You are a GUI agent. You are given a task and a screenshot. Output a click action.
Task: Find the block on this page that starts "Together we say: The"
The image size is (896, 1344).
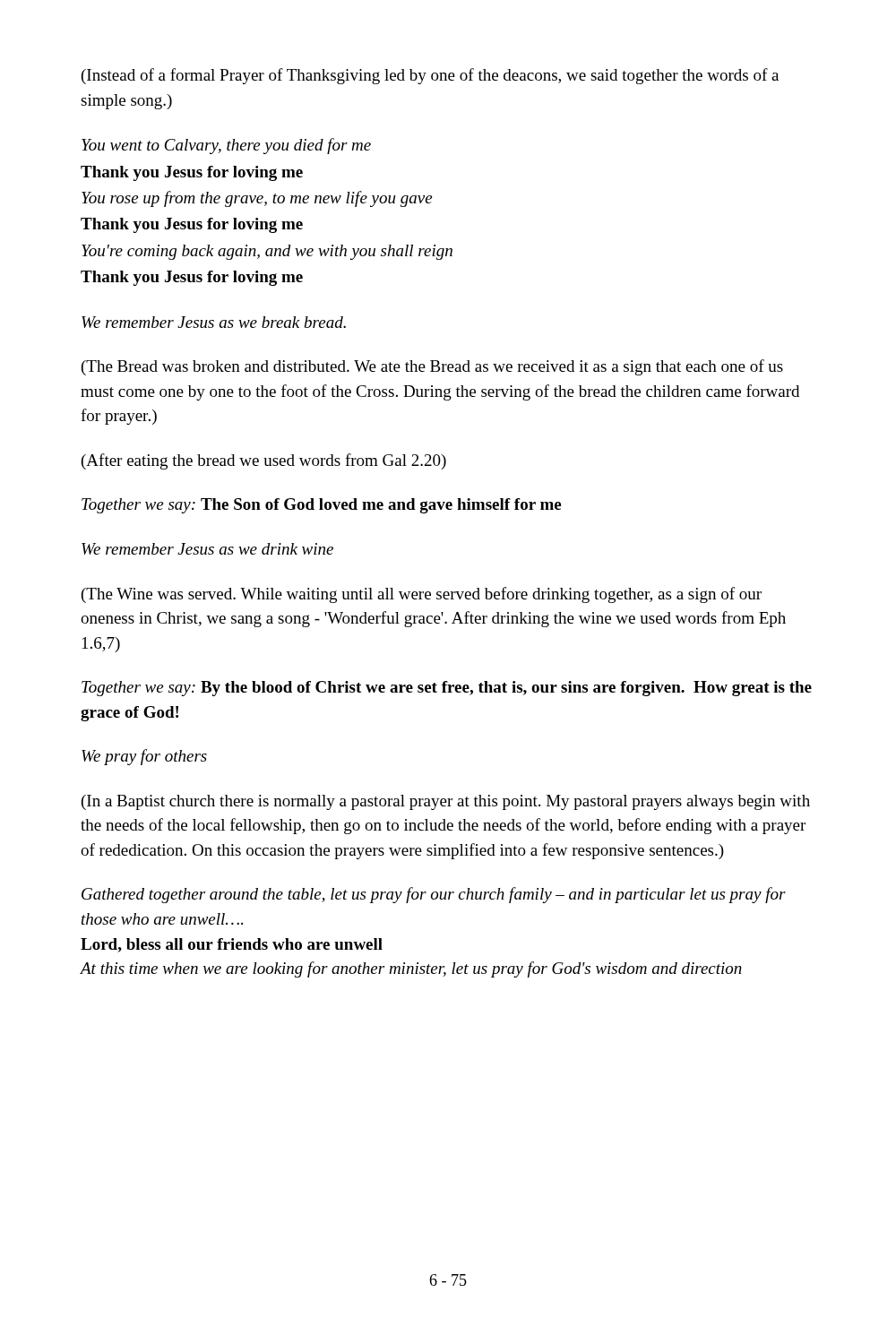pos(321,504)
